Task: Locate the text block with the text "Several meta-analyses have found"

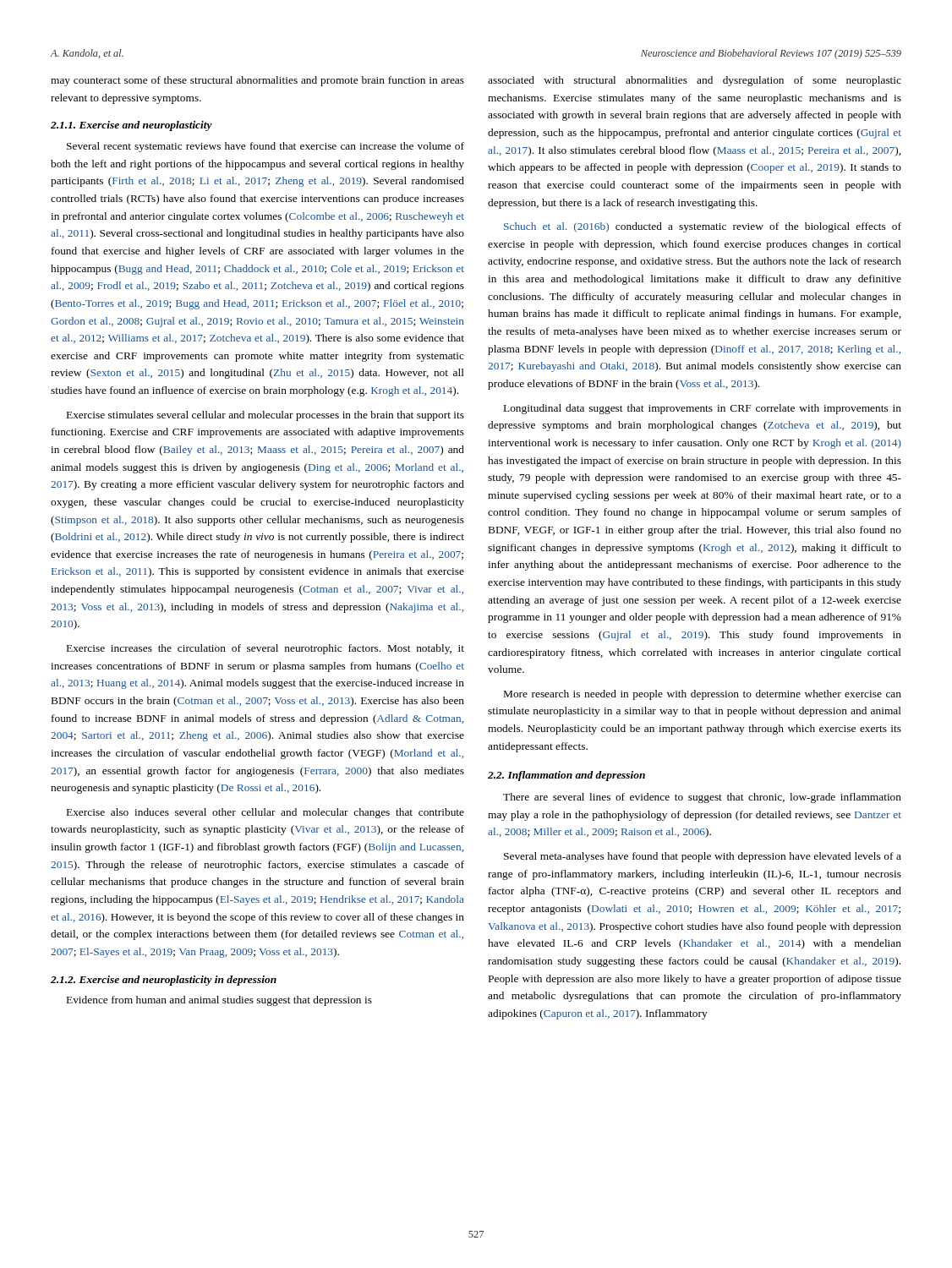Action: click(x=695, y=935)
